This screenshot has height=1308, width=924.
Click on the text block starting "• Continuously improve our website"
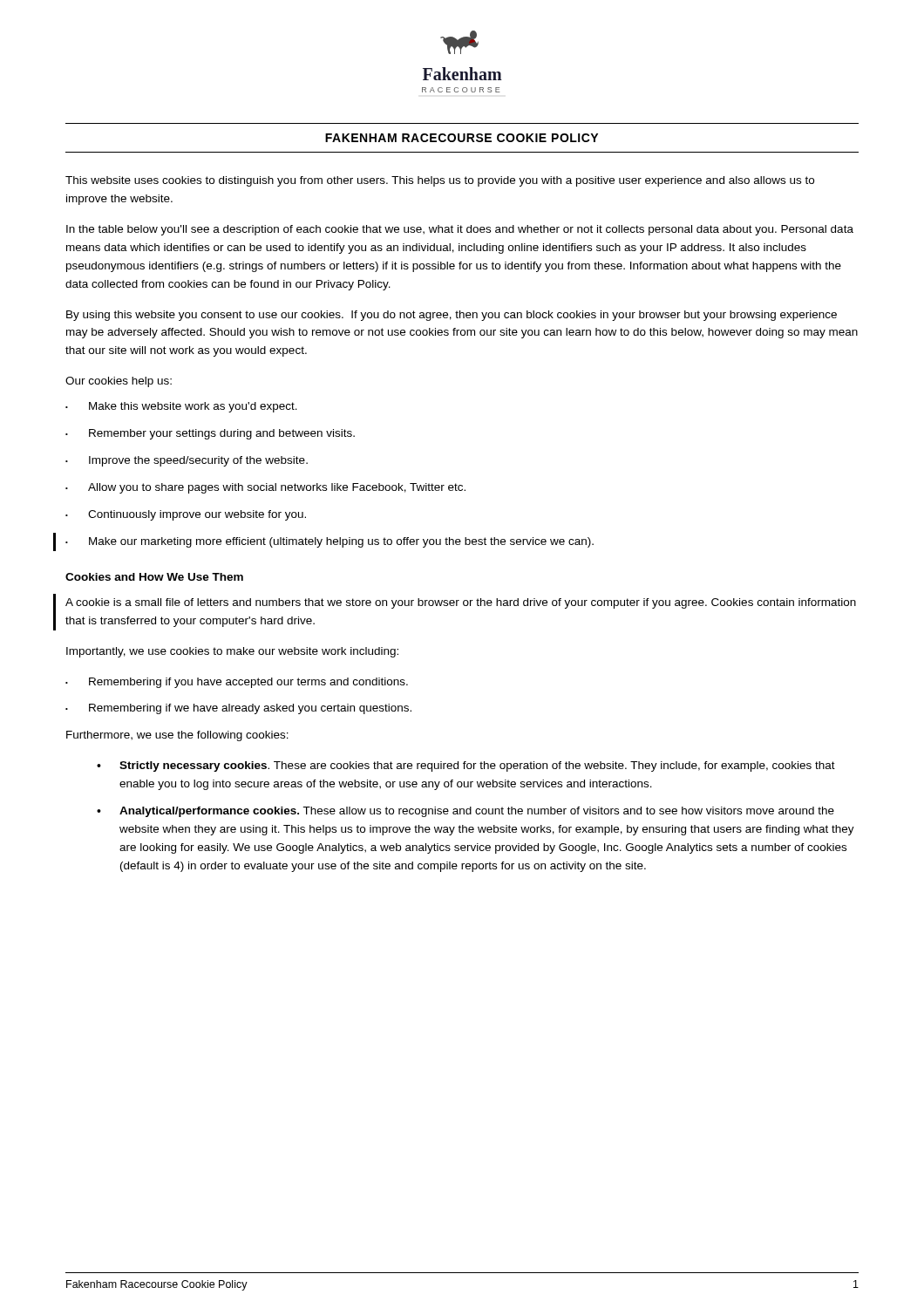(186, 515)
